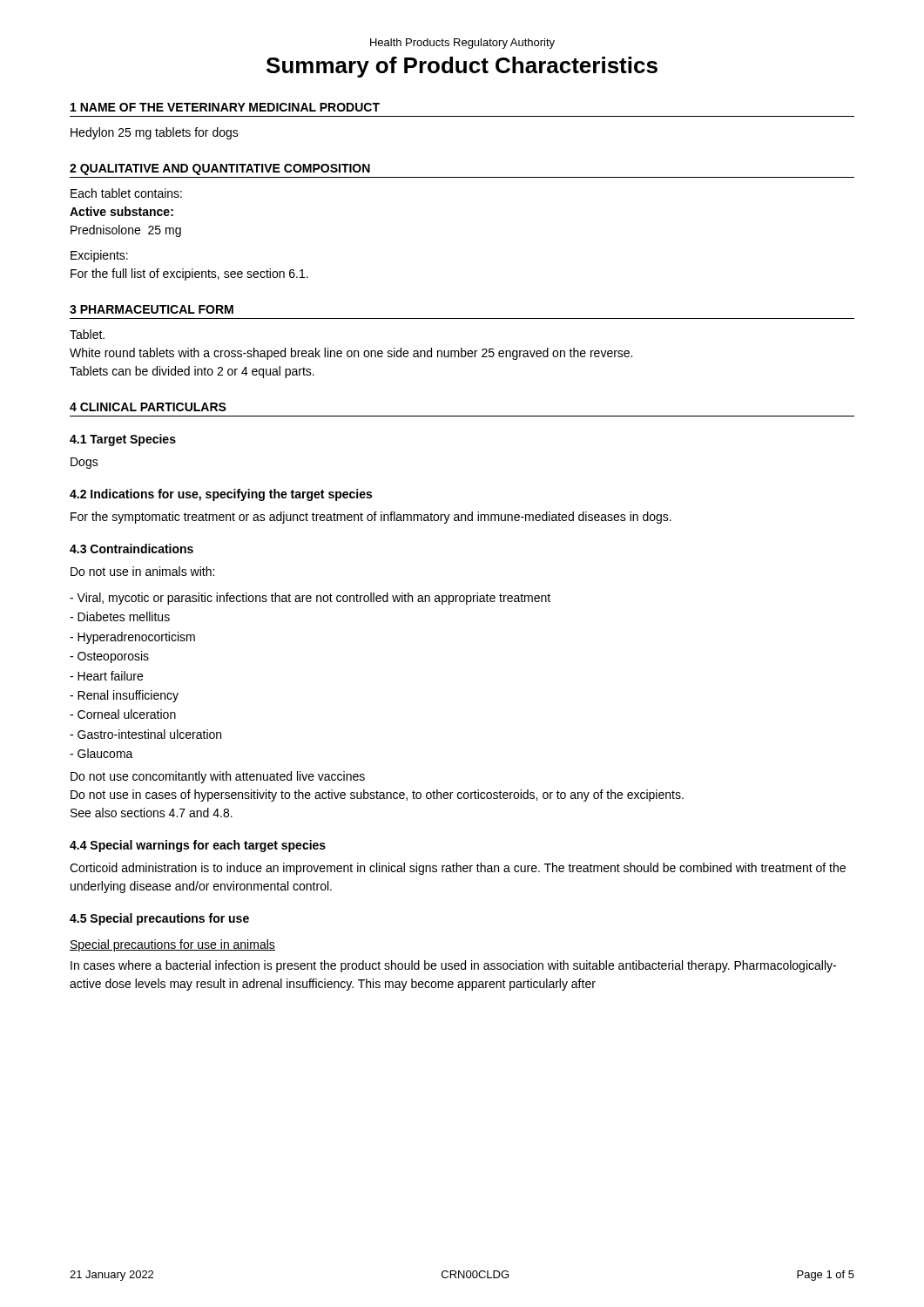This screenshot has height=1307, width=924.
Task: Click on the text block starting "Hedylon 25 mg tablets for dogs"
Action: click(x=154, y=132)
